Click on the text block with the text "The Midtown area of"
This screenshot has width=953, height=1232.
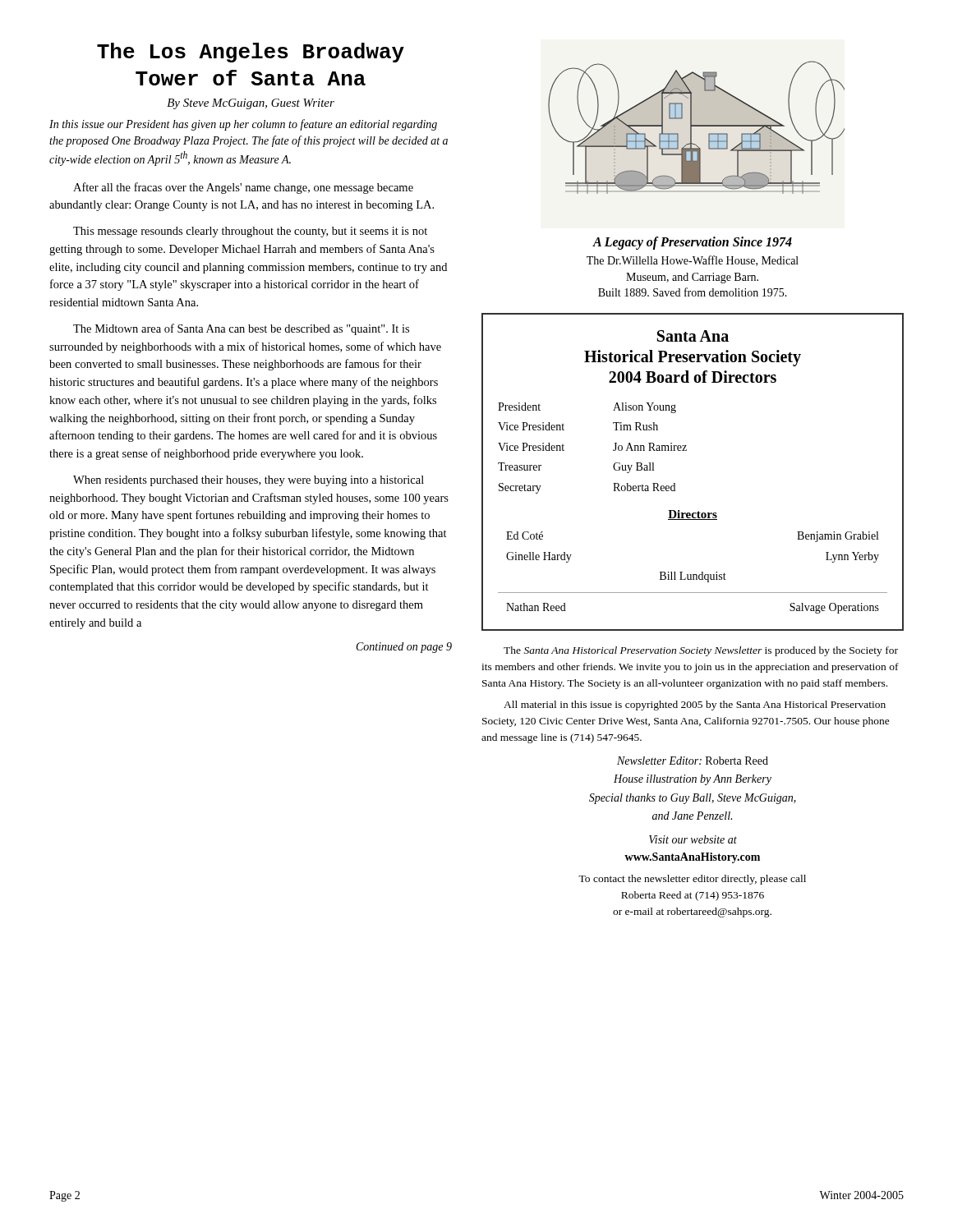tap(251, 392)
